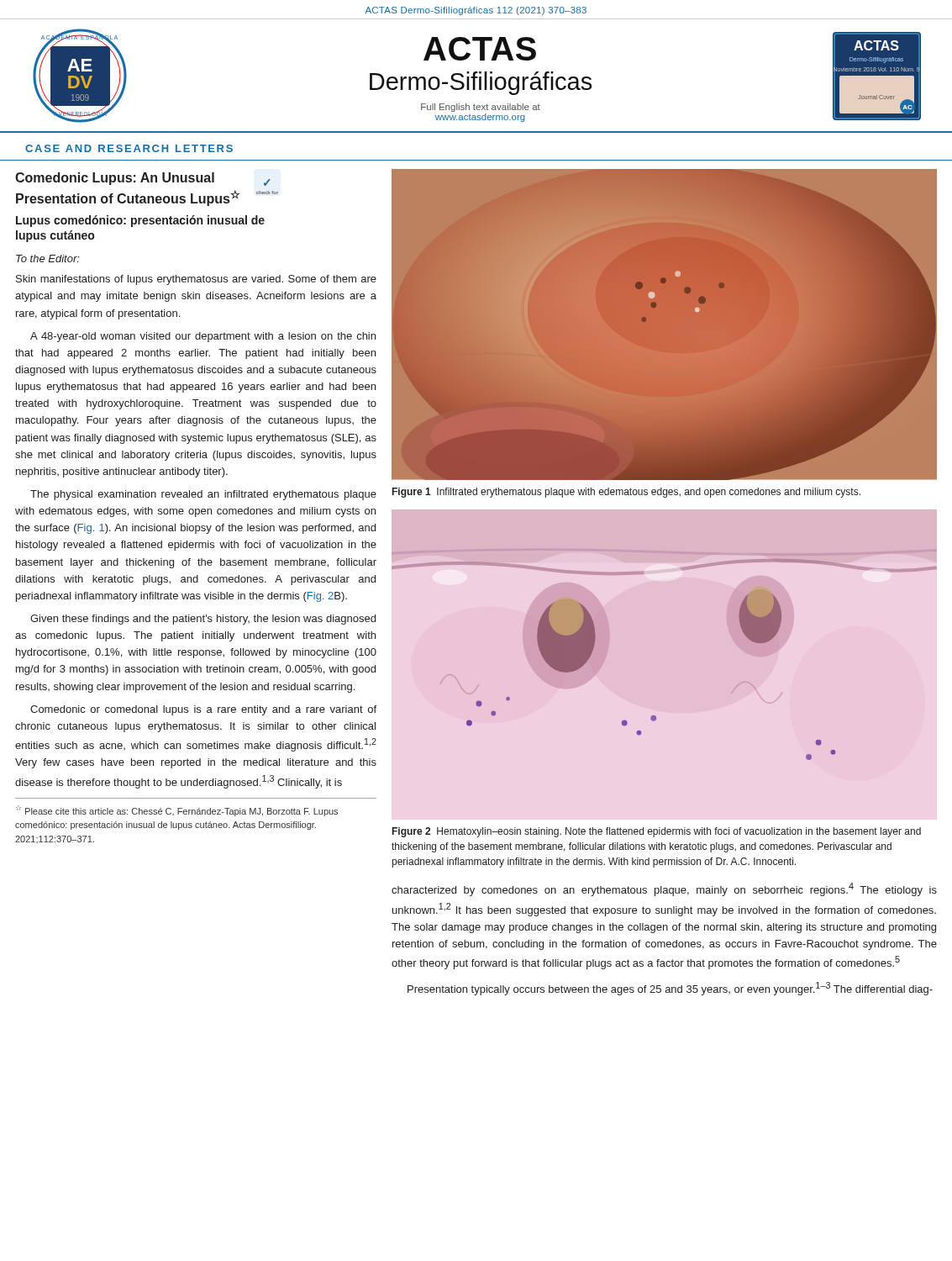Locate the text block starting "Skin manifestations of lupus erythematosus are varied."
This screenshot has height=1261, width=952.
point(196,531)
